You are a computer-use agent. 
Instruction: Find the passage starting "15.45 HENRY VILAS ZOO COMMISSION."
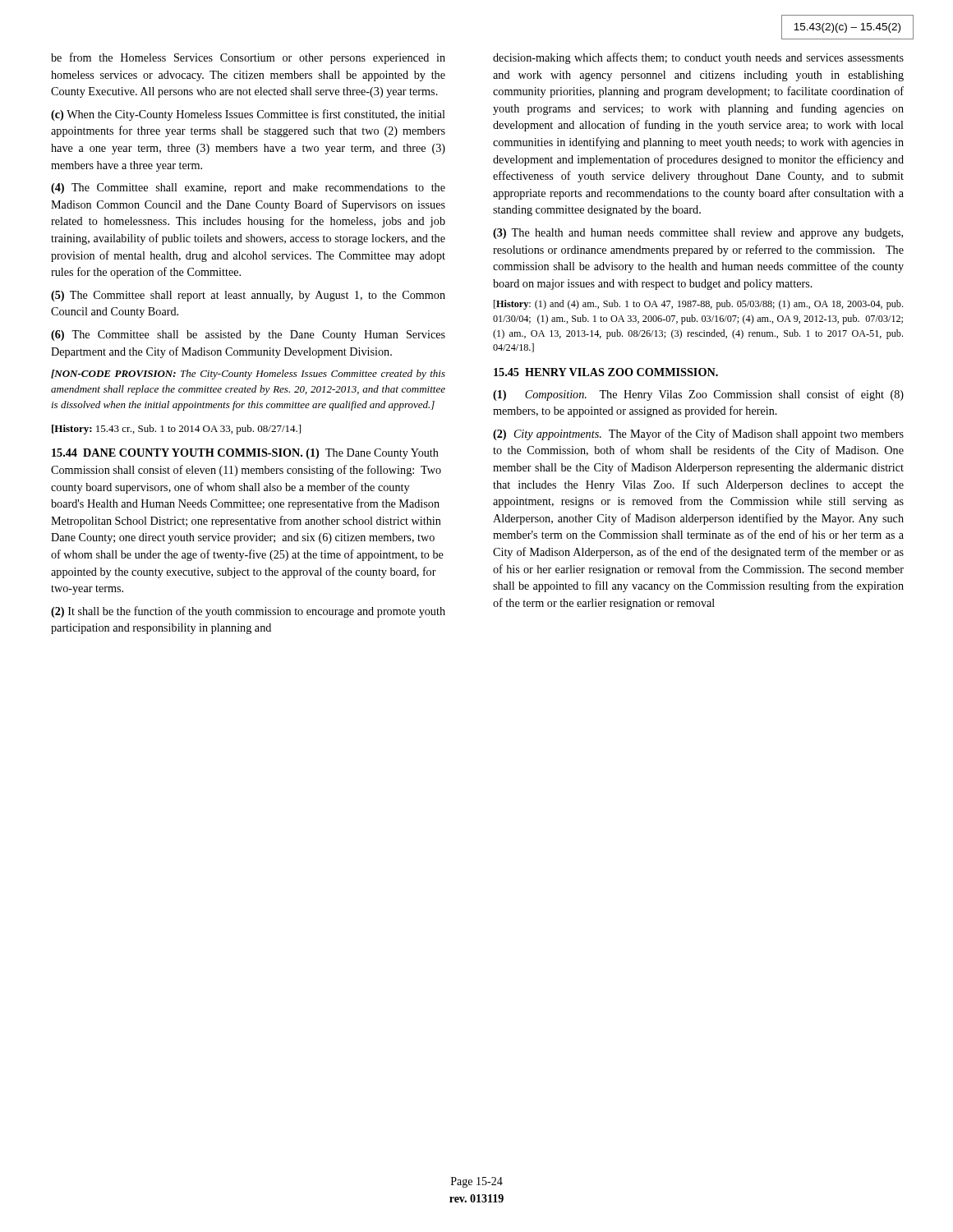(x=606, y=372)
